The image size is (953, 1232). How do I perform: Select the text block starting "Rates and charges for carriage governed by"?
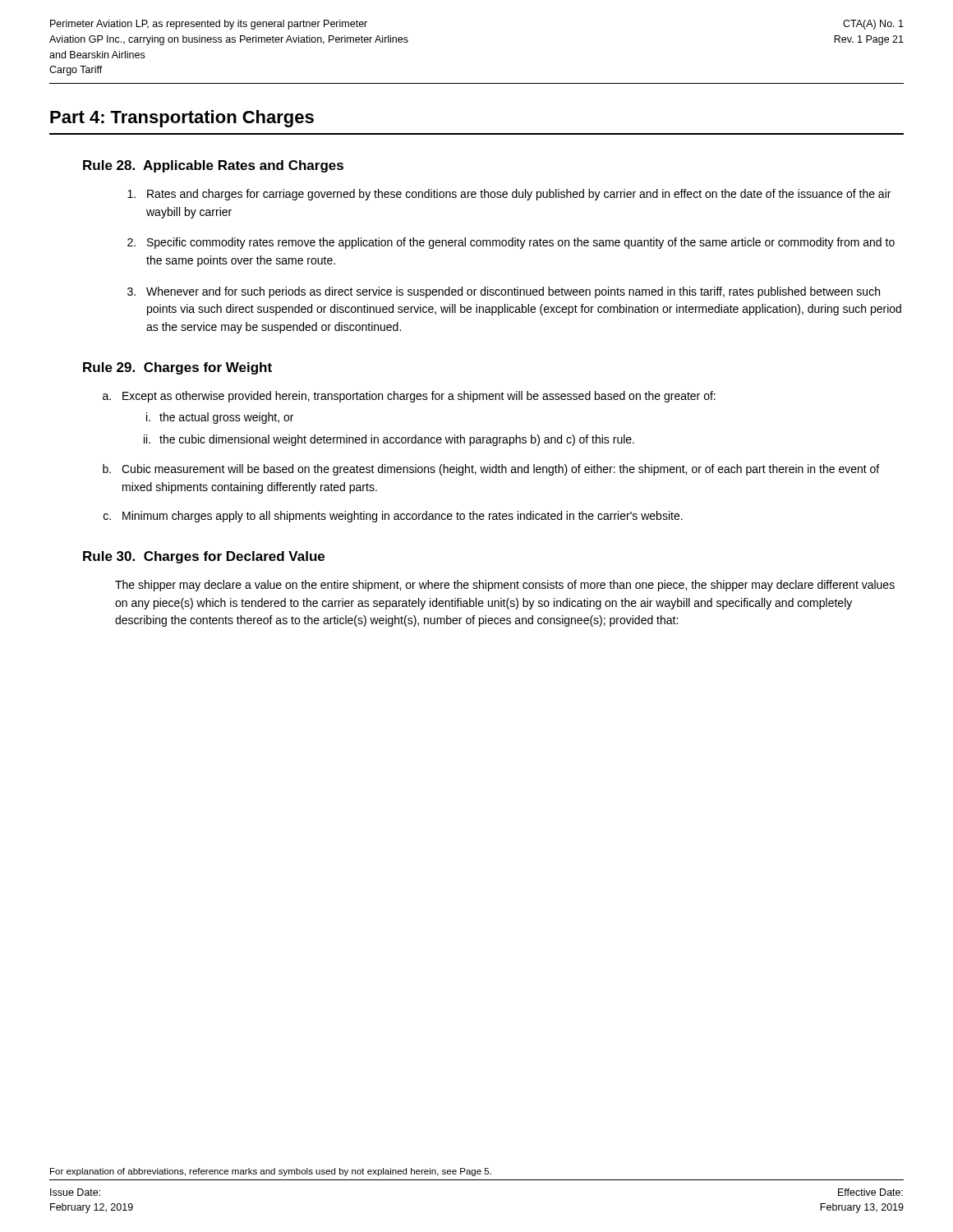tap(519, 203)
